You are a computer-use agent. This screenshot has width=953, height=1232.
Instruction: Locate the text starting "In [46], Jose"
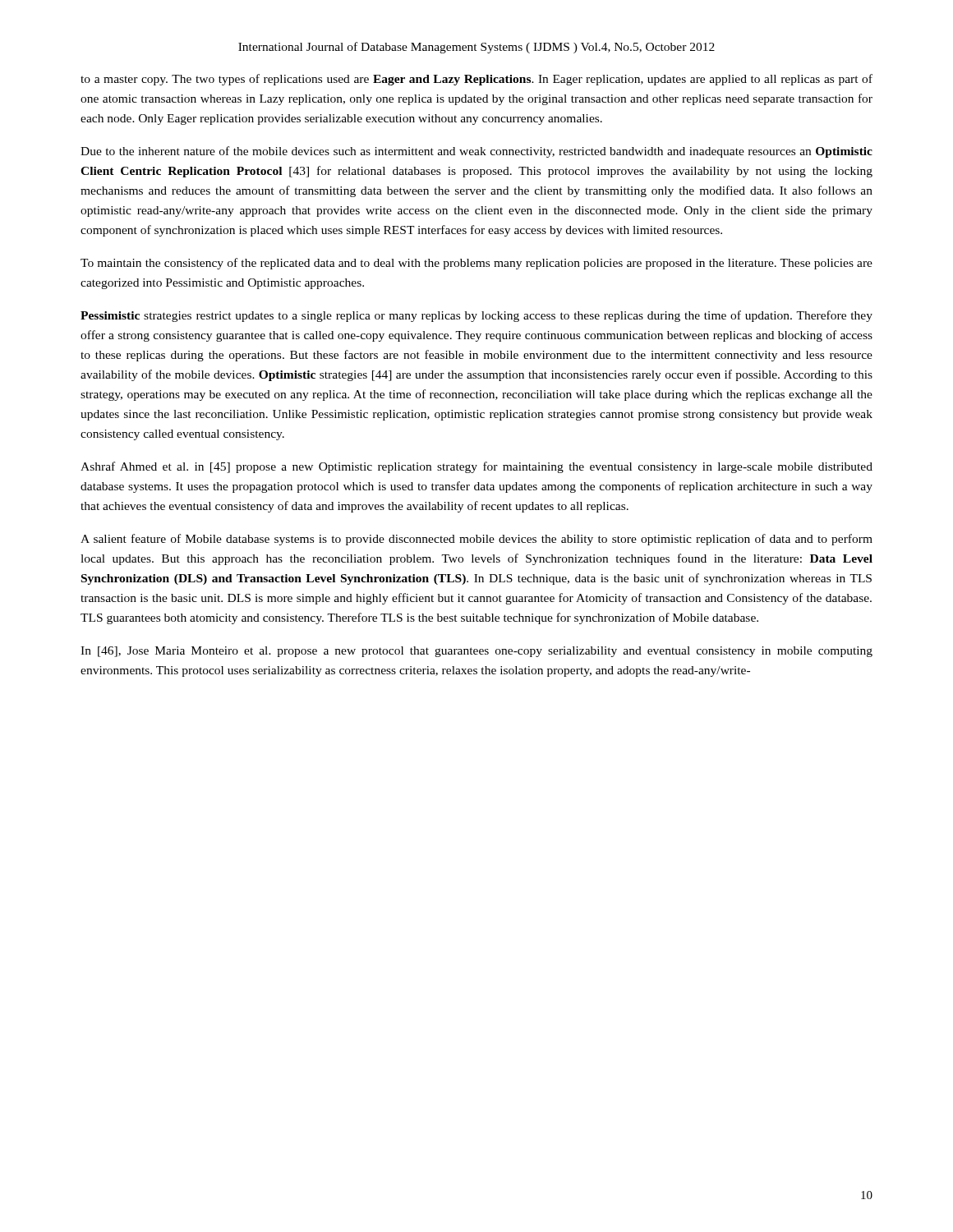(x=476, y=661)
